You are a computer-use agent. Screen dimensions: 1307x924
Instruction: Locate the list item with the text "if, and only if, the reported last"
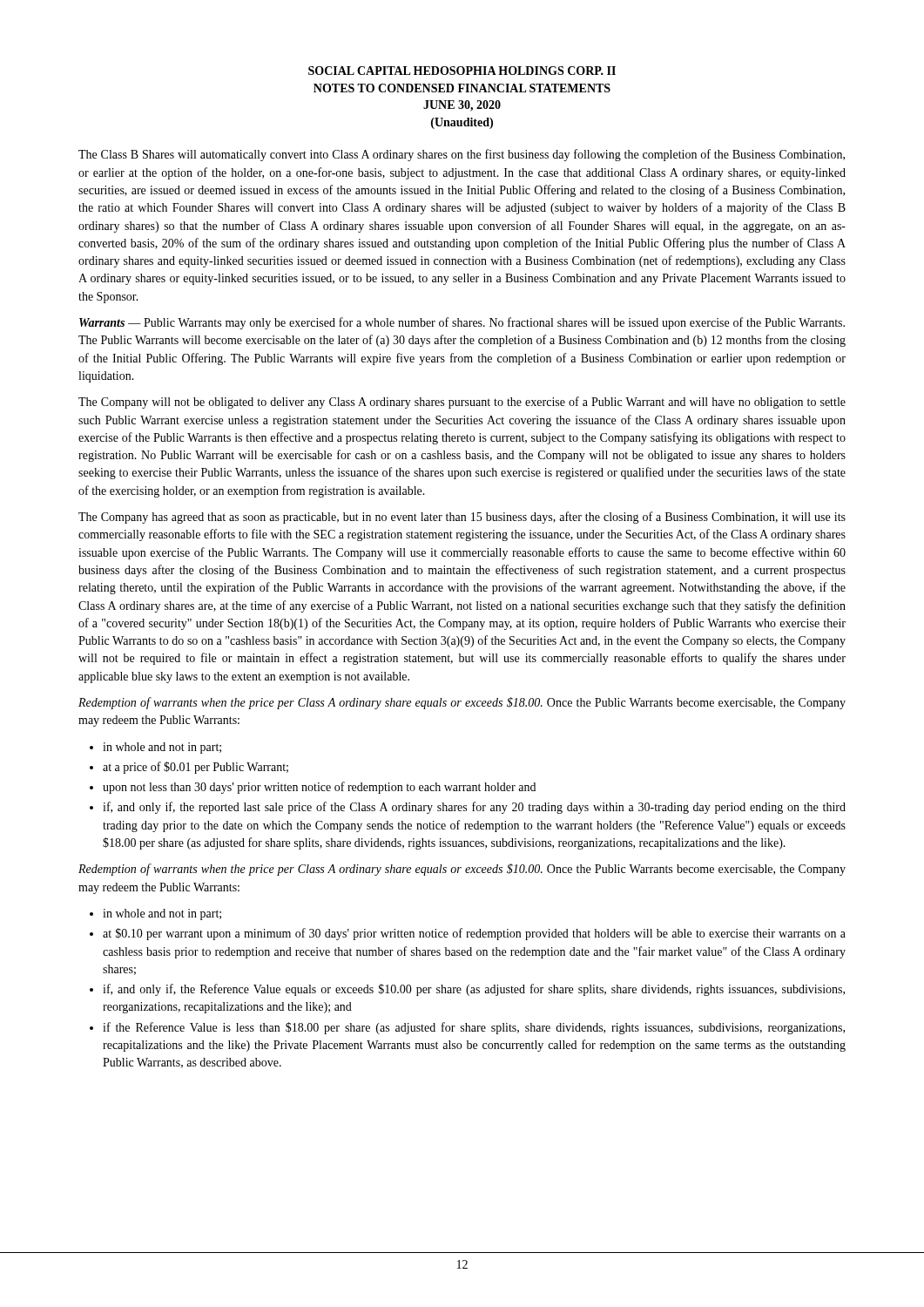coord(474,825)
